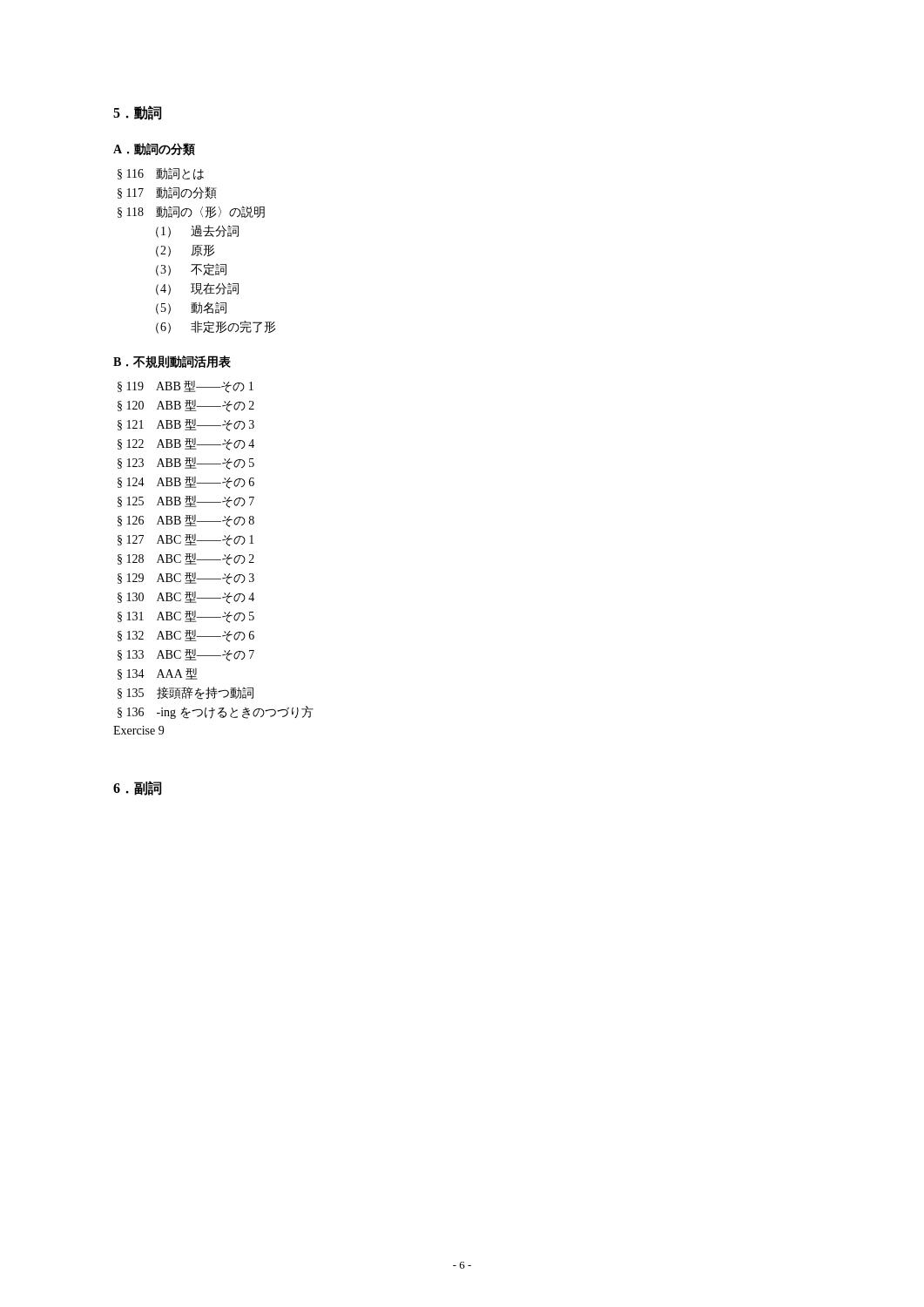
Task: Select the list item that says "§ 119 ABB 型——その 1"
Action: [185, 386]
